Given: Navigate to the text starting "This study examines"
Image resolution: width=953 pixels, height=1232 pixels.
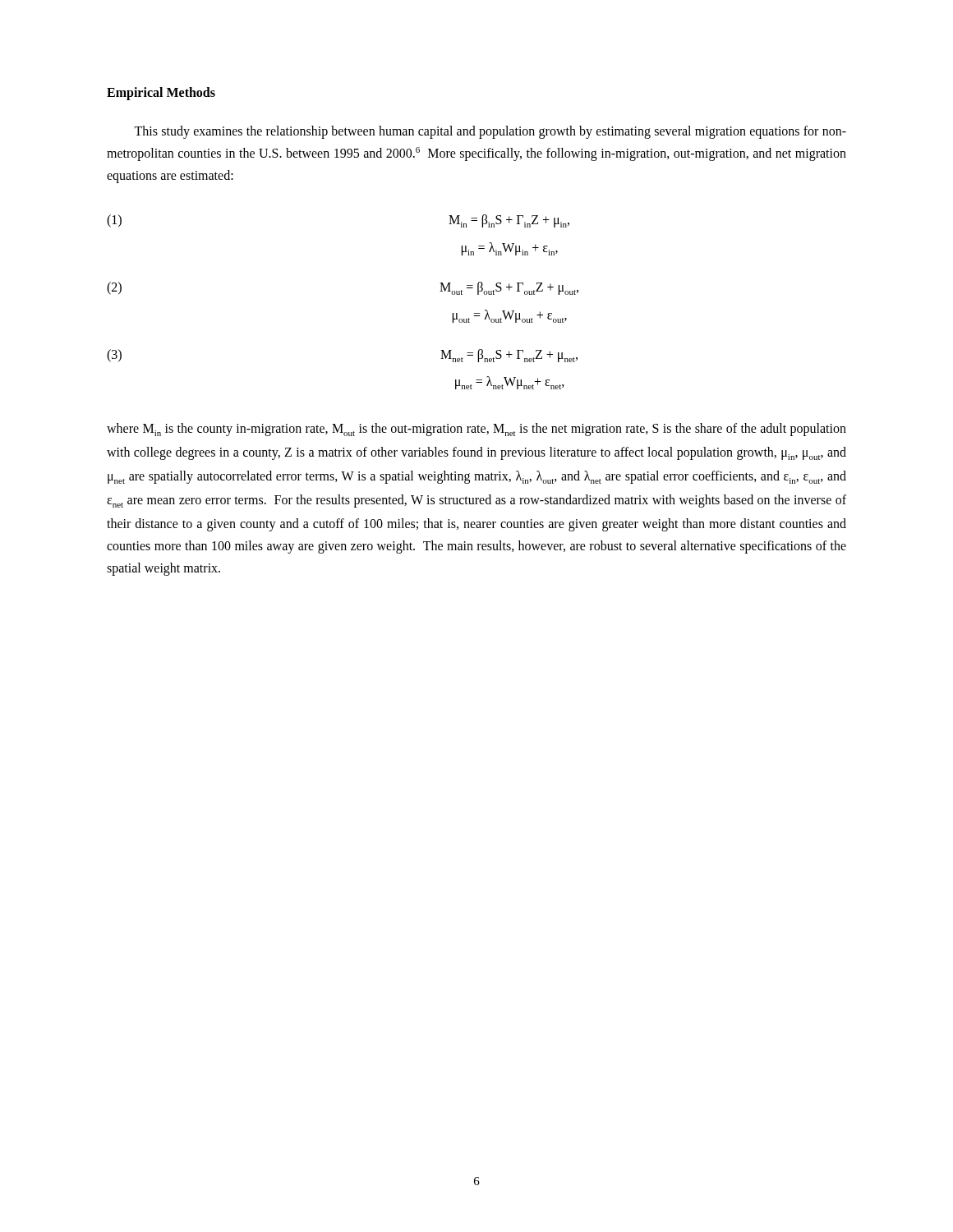Looking at the screenshot, I should [x=476, y=153].
